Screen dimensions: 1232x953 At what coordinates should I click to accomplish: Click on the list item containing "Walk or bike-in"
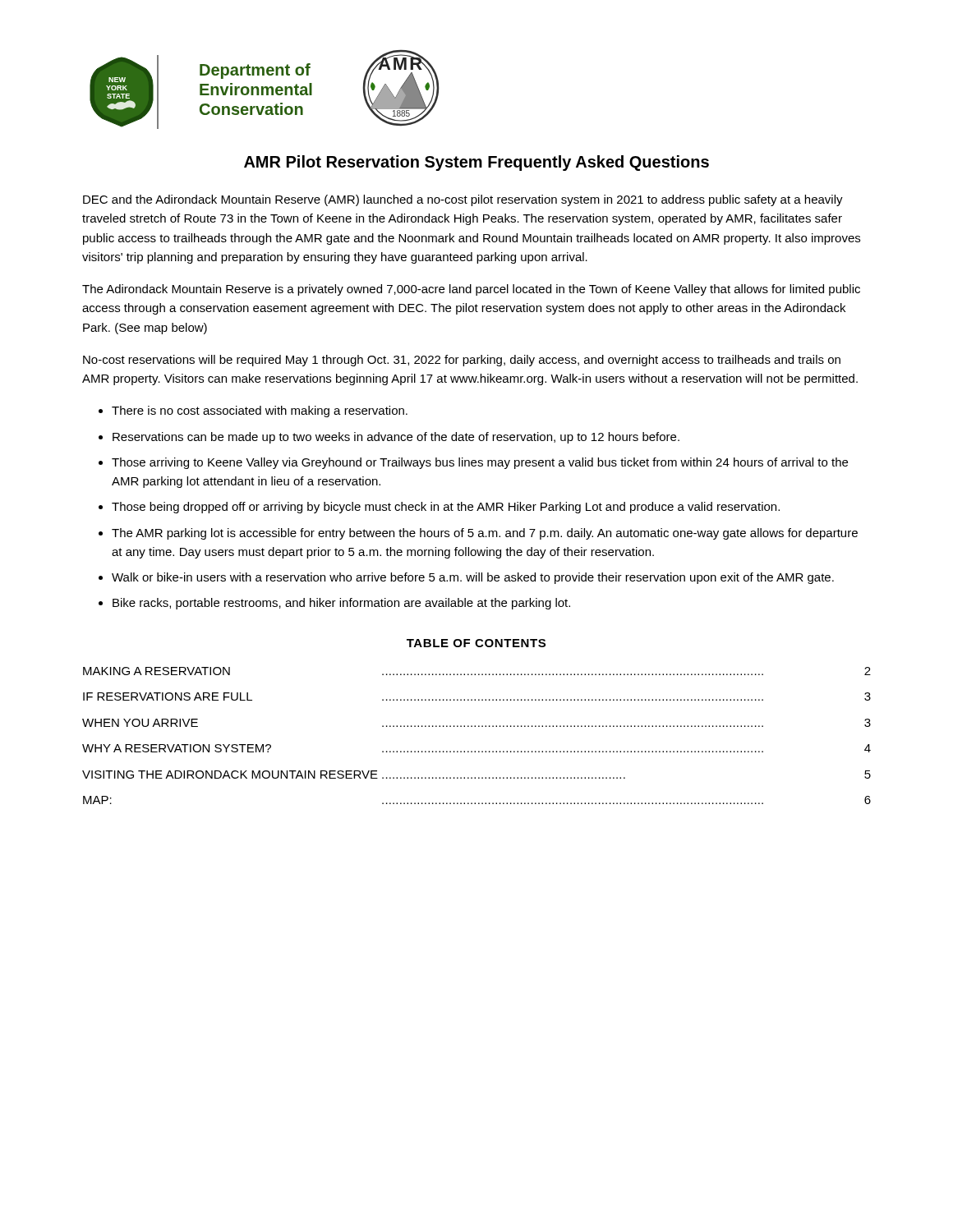click(x=473, y=577)
